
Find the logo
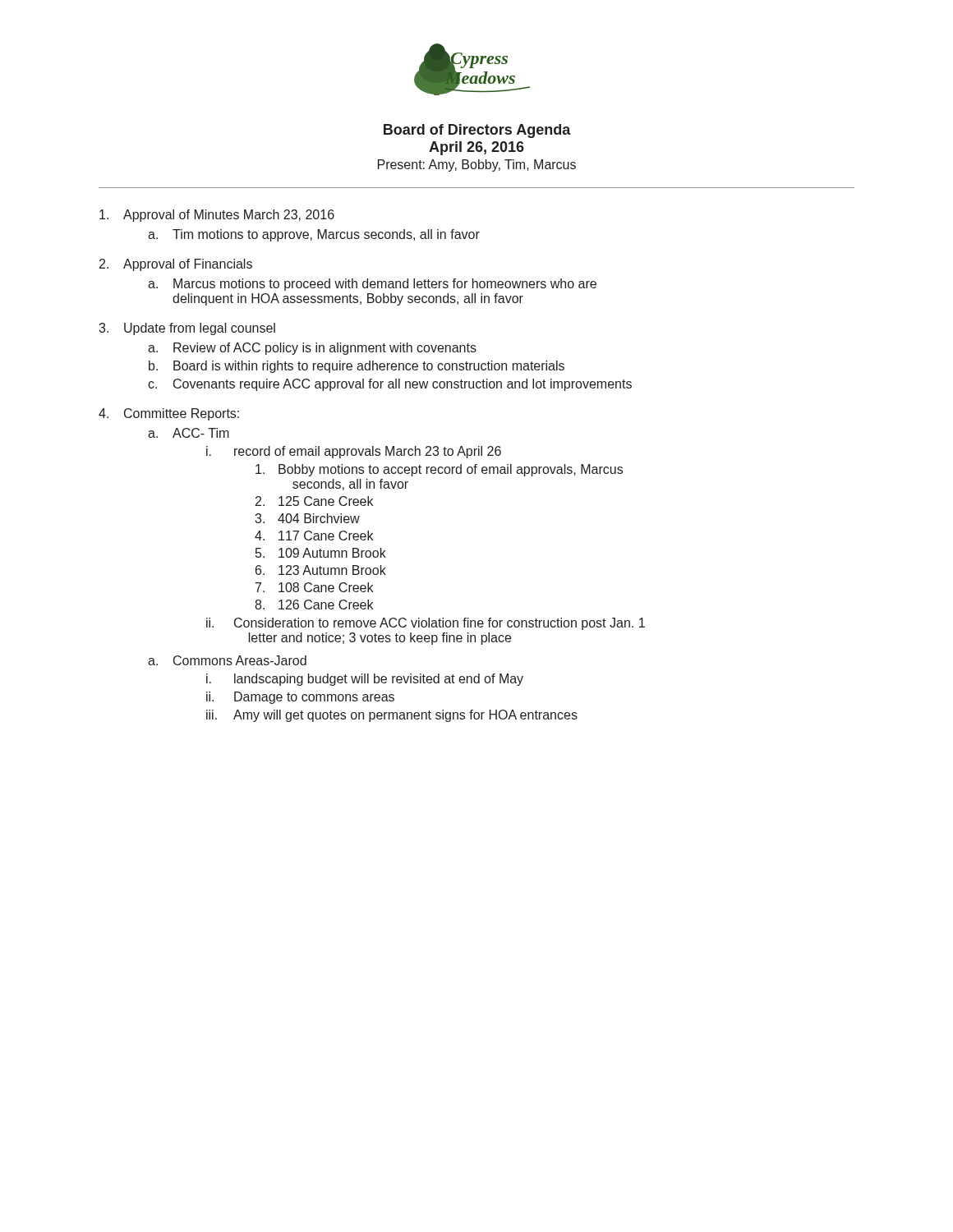click(x=476, y=61)
